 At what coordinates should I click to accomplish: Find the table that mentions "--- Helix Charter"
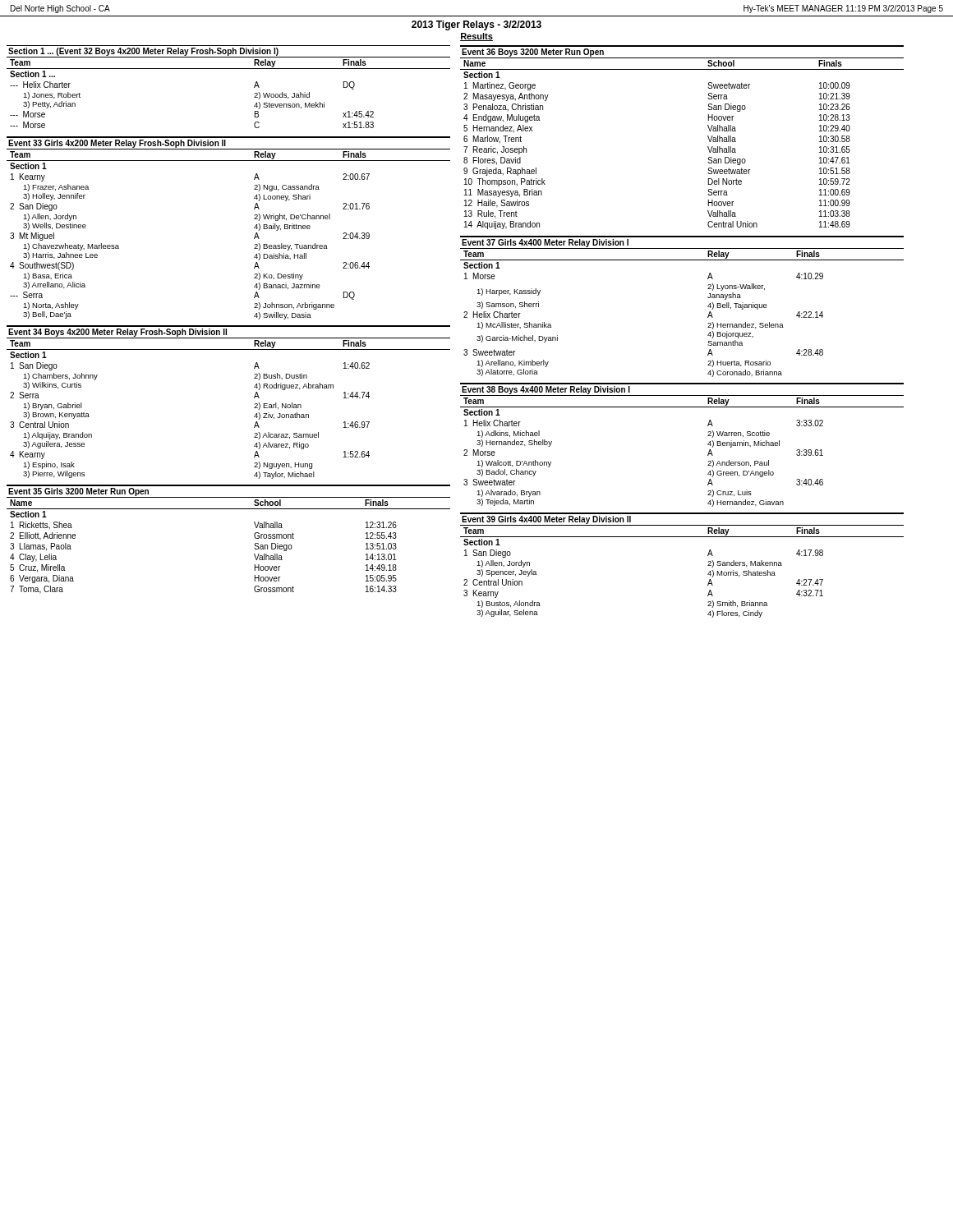point(228,88)
